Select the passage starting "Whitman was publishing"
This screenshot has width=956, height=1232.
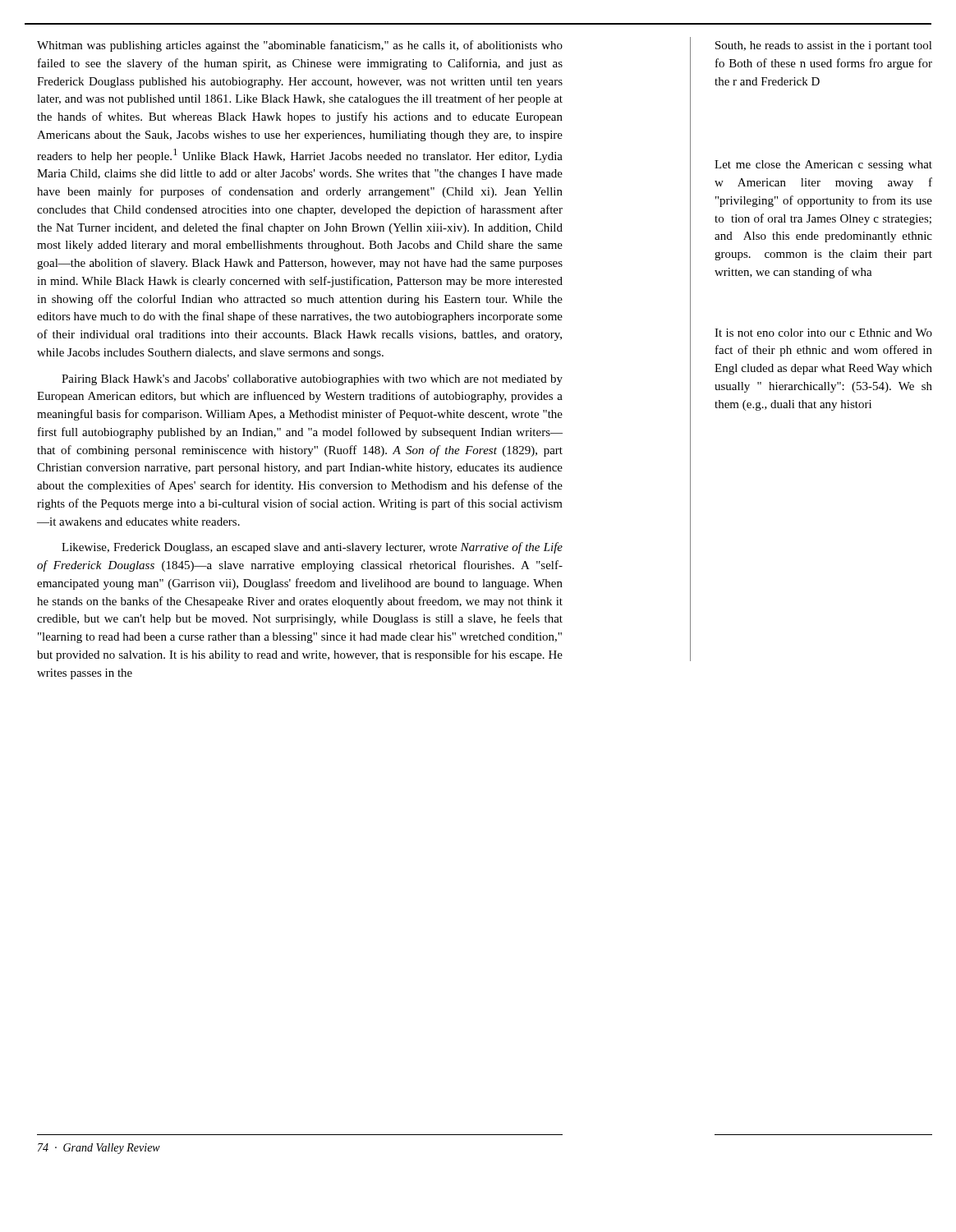(300, 359)
